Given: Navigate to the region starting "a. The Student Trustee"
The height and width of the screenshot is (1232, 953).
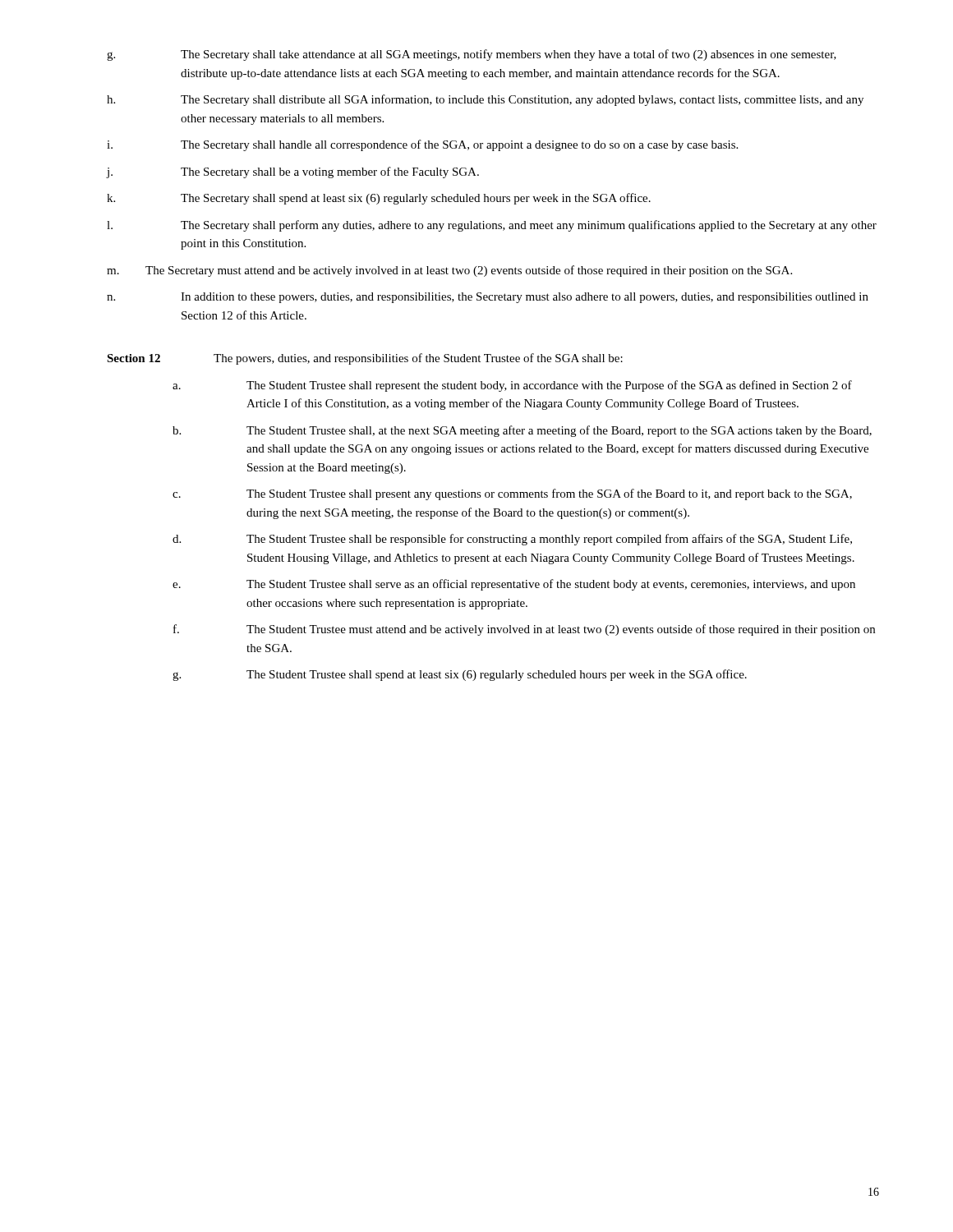Looking at the screenshot, I should click(526, 394).
